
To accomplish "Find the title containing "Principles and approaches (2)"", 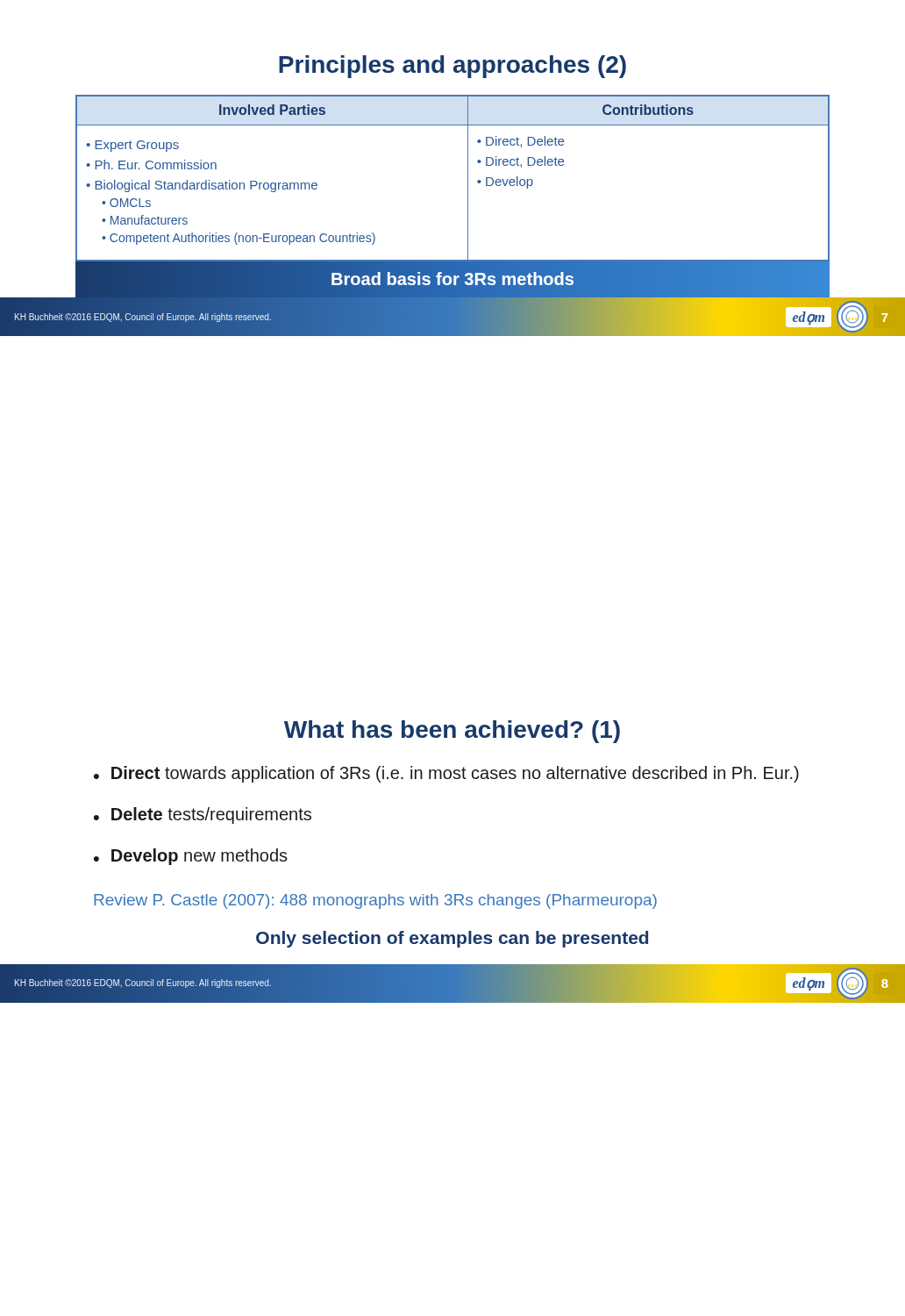I will tap(452, 64).
